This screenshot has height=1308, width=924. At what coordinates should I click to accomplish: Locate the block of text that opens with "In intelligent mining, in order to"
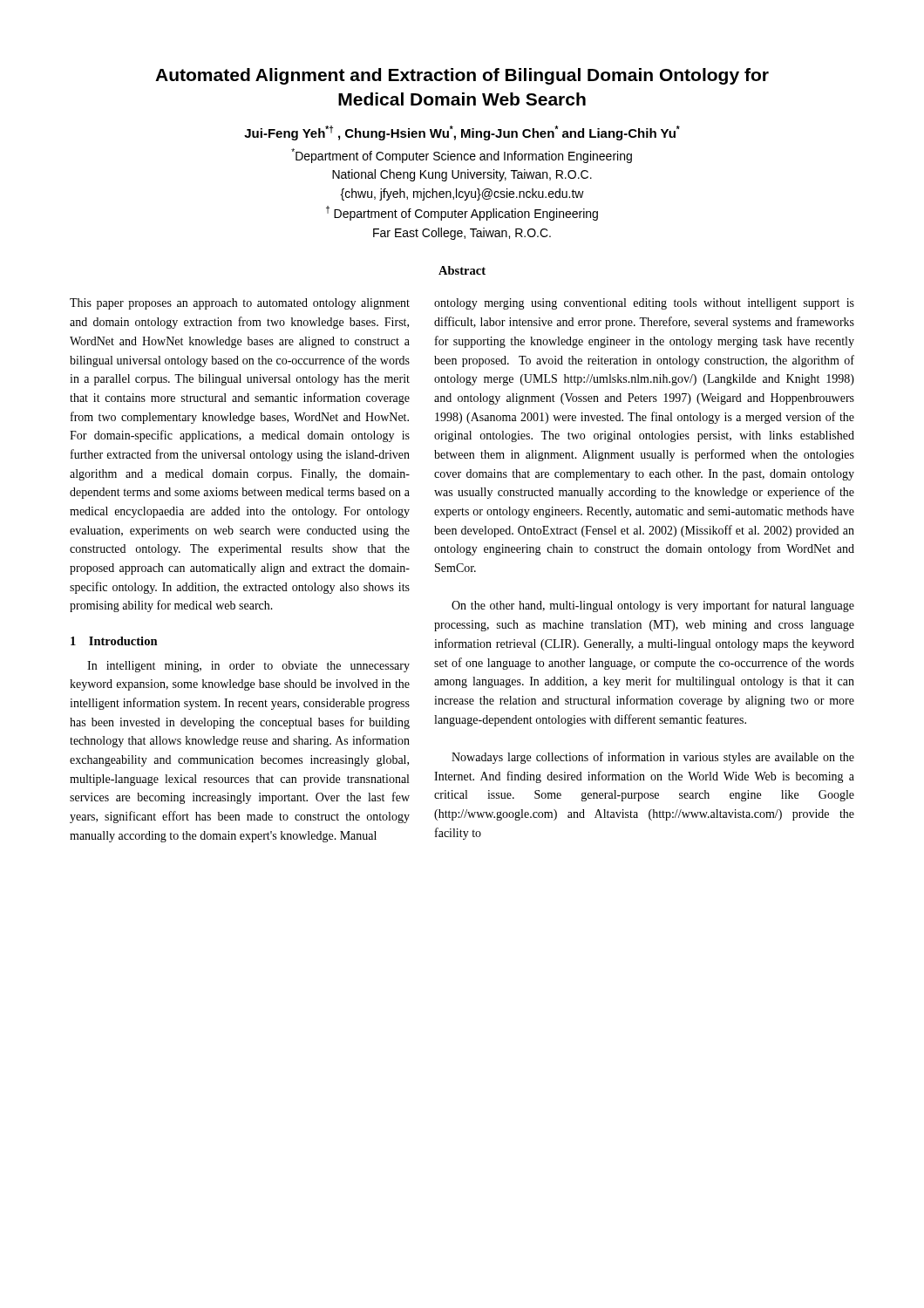coord(240,751)
